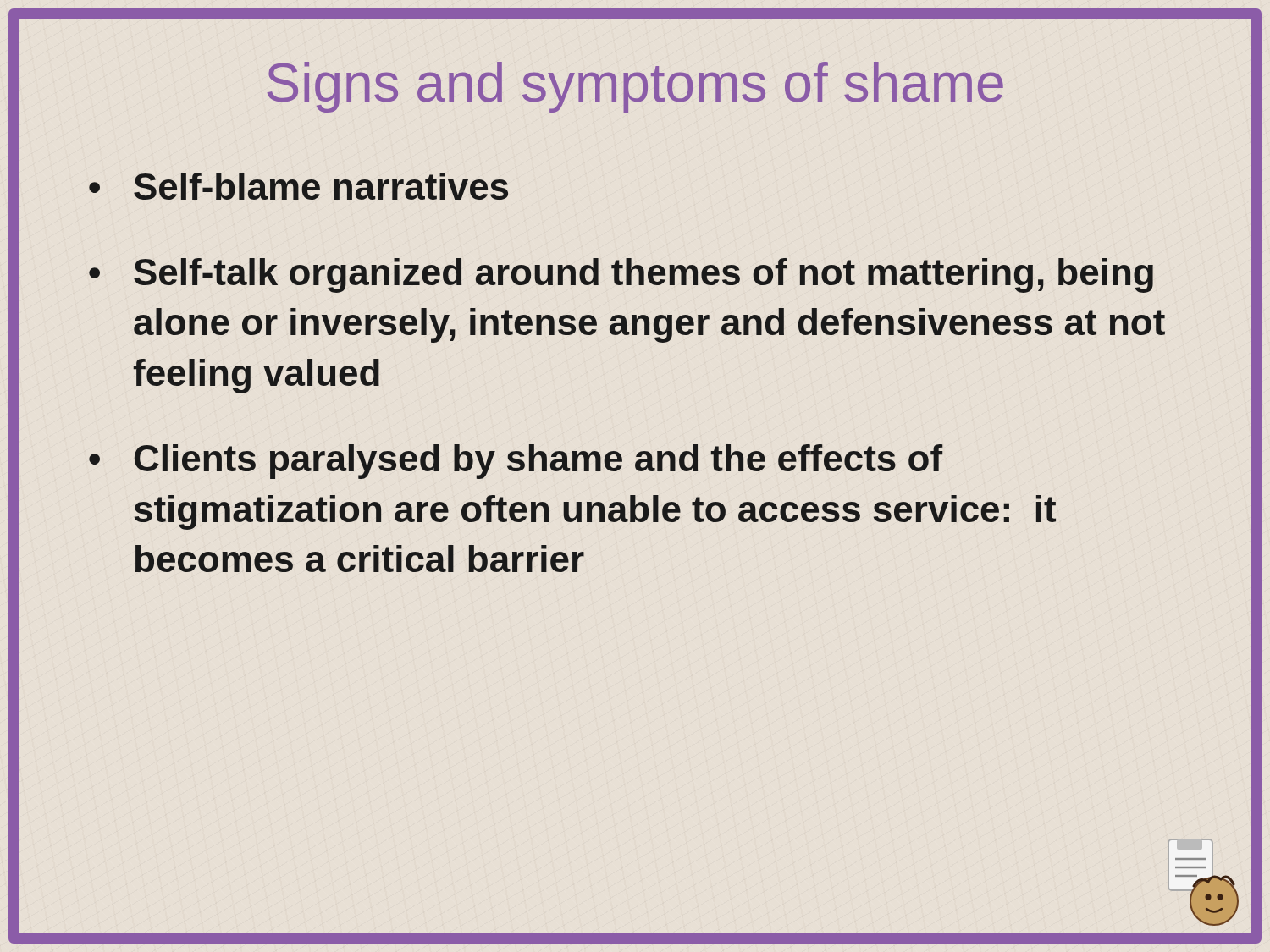
Task: Select the list item containing "• Clients paralysed by shame"
Action: point(572,506)
